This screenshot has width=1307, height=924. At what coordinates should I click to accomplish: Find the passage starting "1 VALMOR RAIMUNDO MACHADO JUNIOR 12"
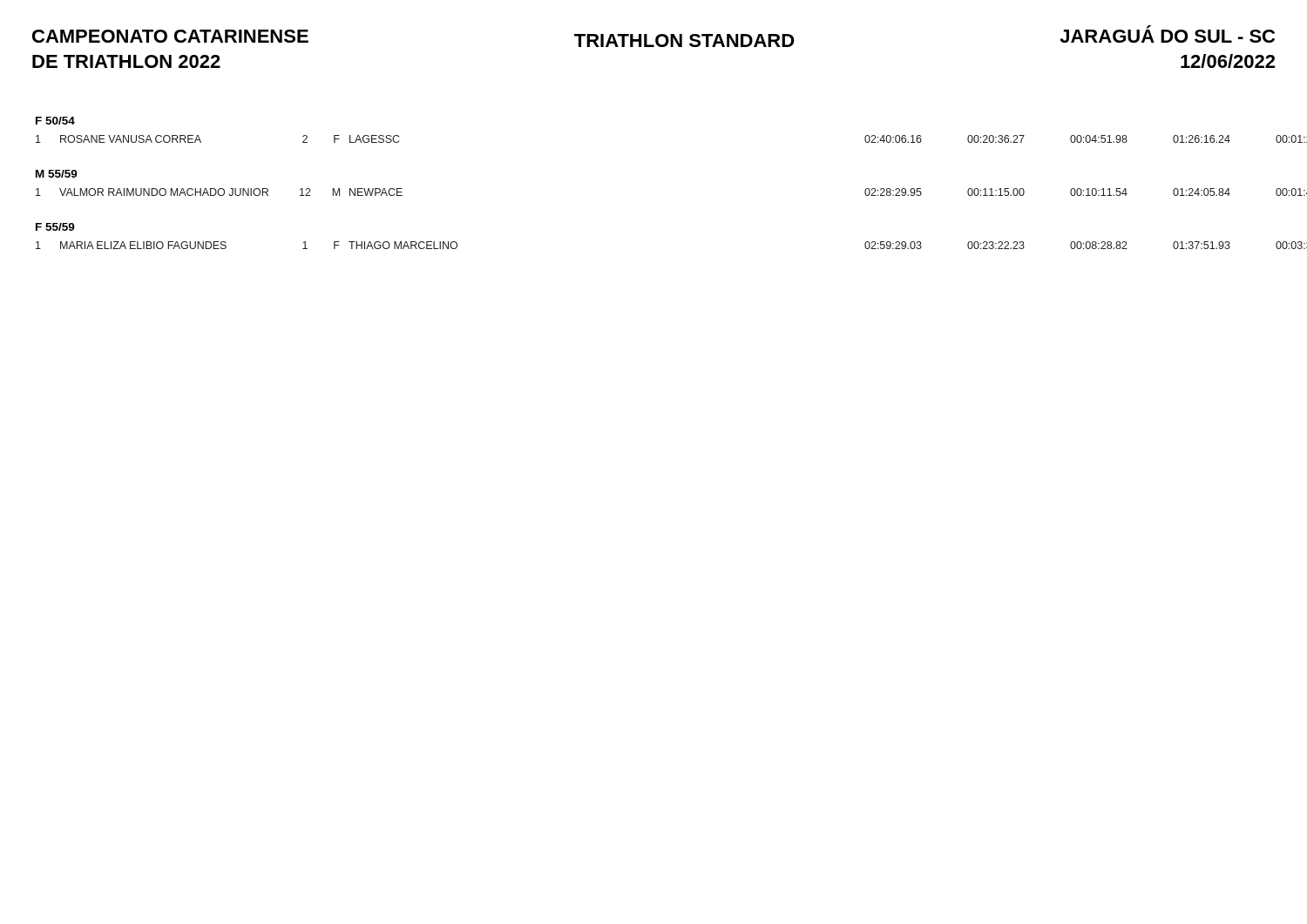[x=160, y=192]
